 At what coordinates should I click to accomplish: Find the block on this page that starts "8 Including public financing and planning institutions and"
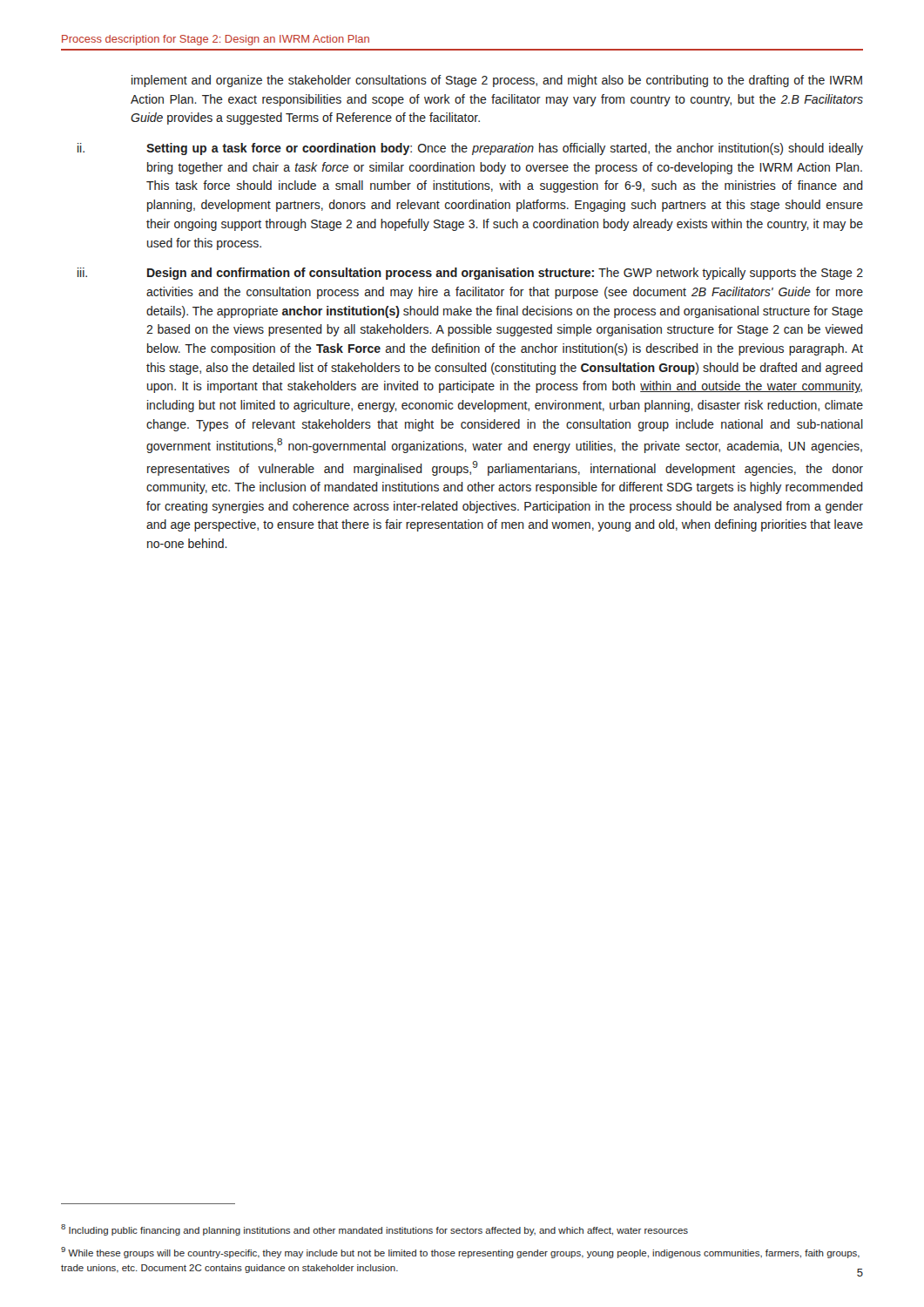[374, 1228]
